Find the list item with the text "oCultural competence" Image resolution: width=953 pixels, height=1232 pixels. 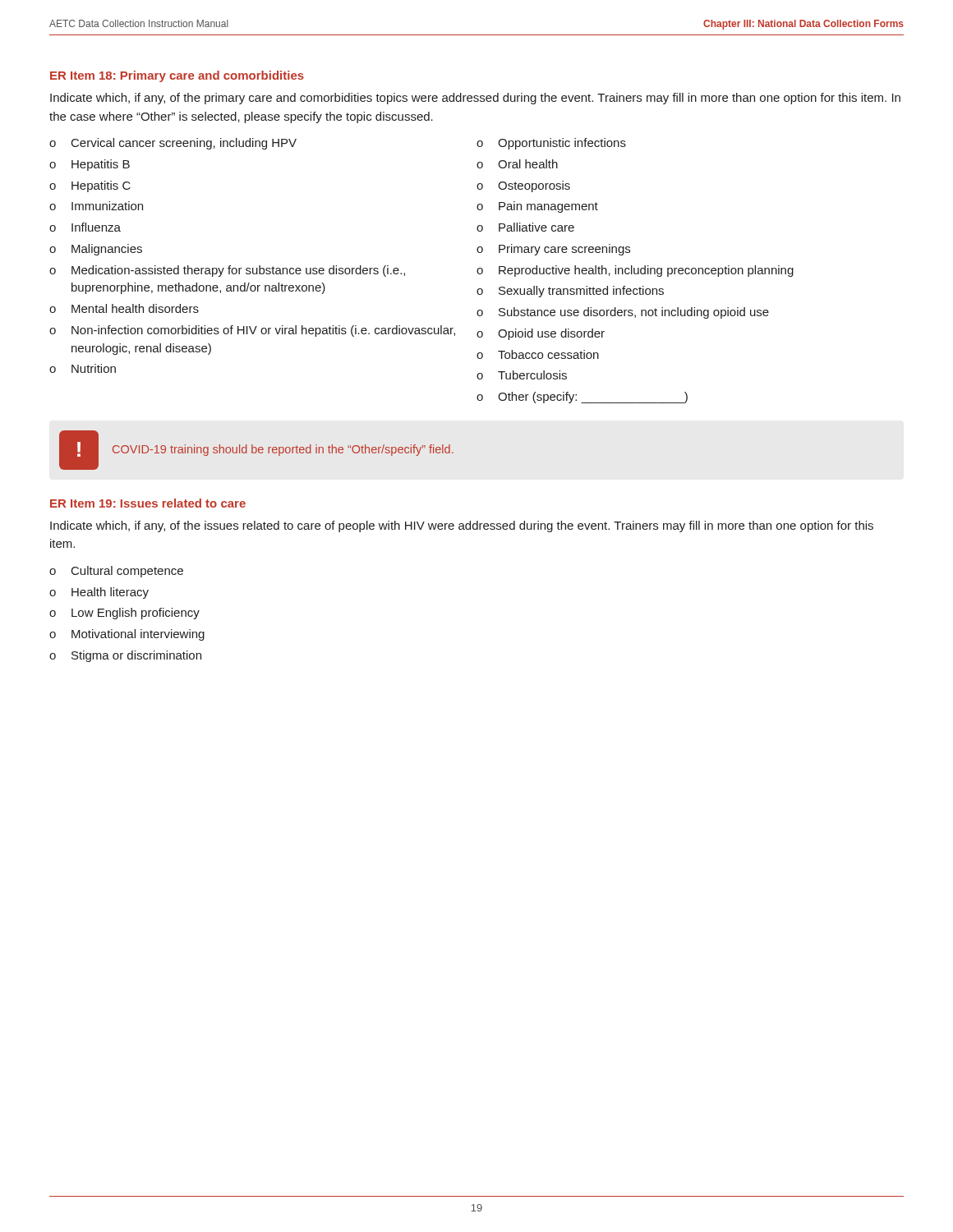click(116, 570)
